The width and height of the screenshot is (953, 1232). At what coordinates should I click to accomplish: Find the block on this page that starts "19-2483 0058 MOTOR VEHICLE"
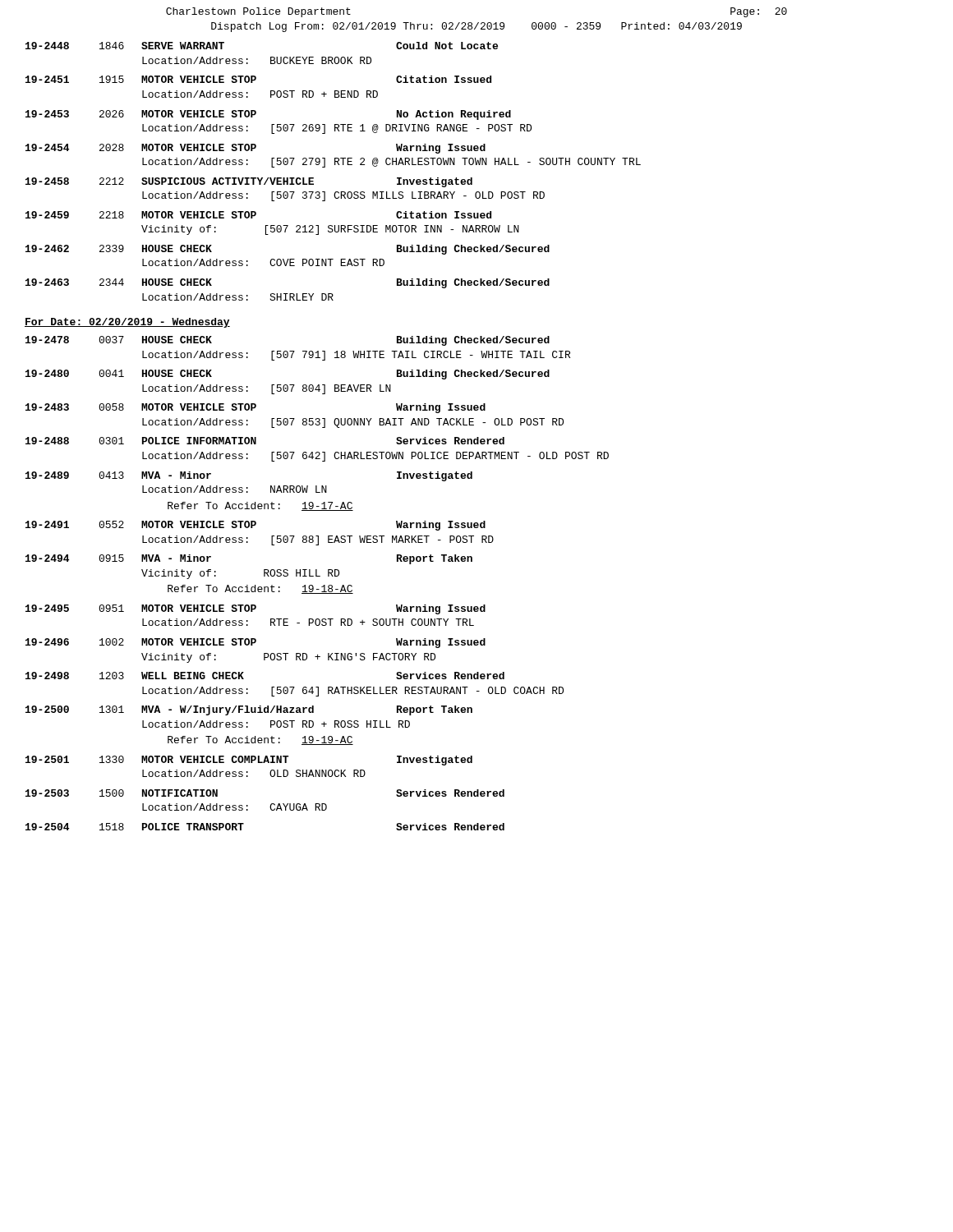point(476,415)
